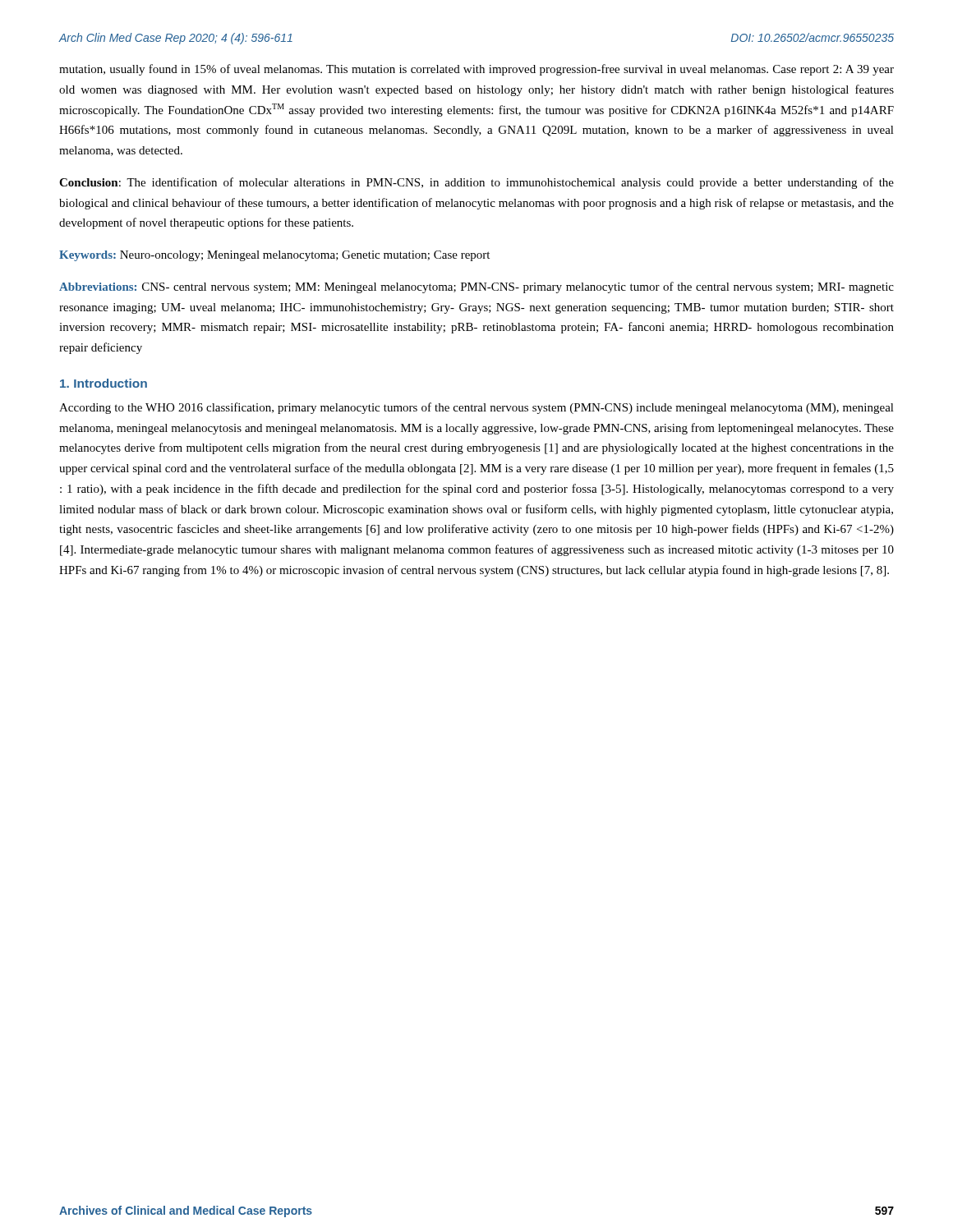Find the element starting "Abbreviations: CNS- central nervous system;"
This screenshot has height=1232, width=953.
tap(476, 317)
